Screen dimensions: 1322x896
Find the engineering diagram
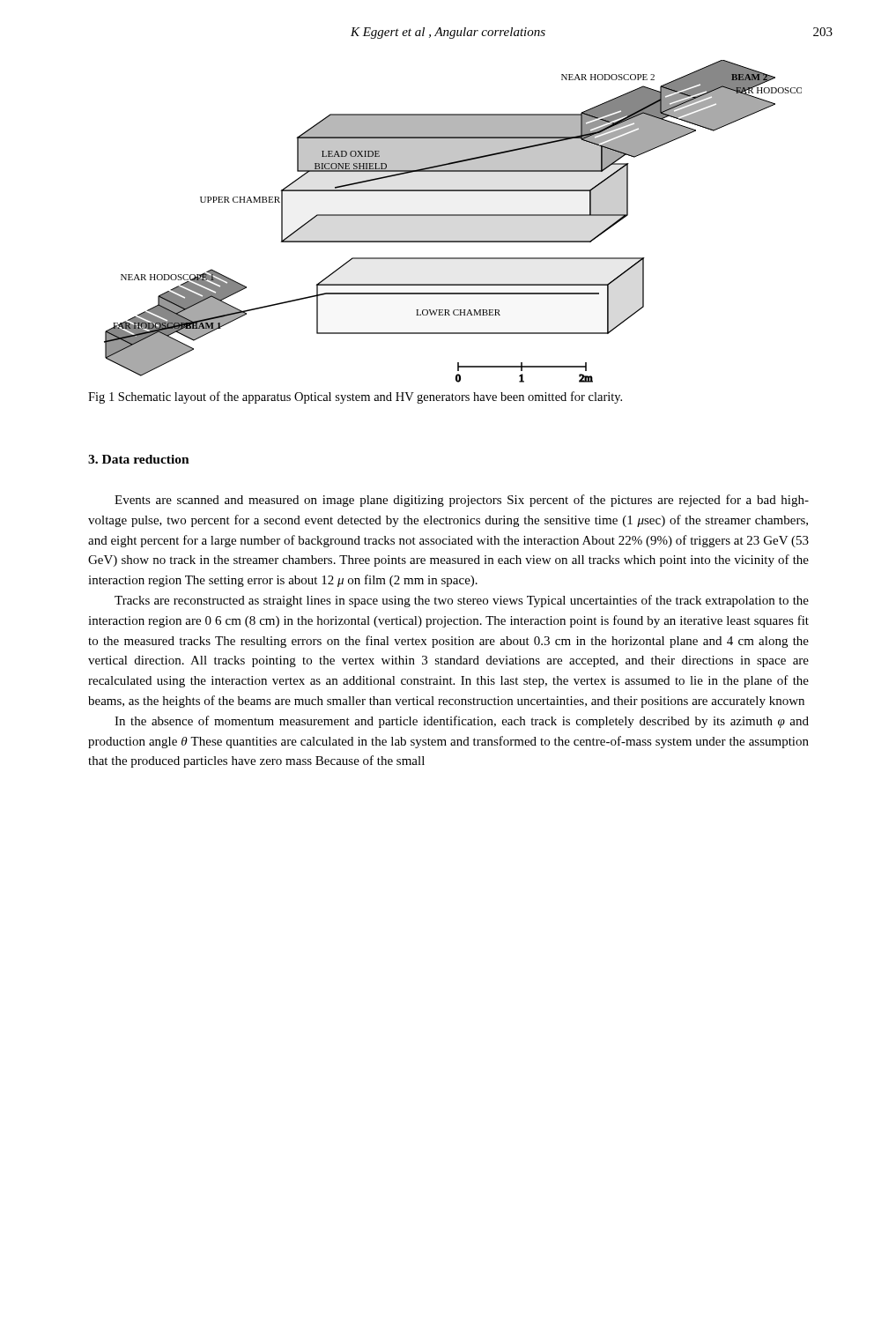441,223
